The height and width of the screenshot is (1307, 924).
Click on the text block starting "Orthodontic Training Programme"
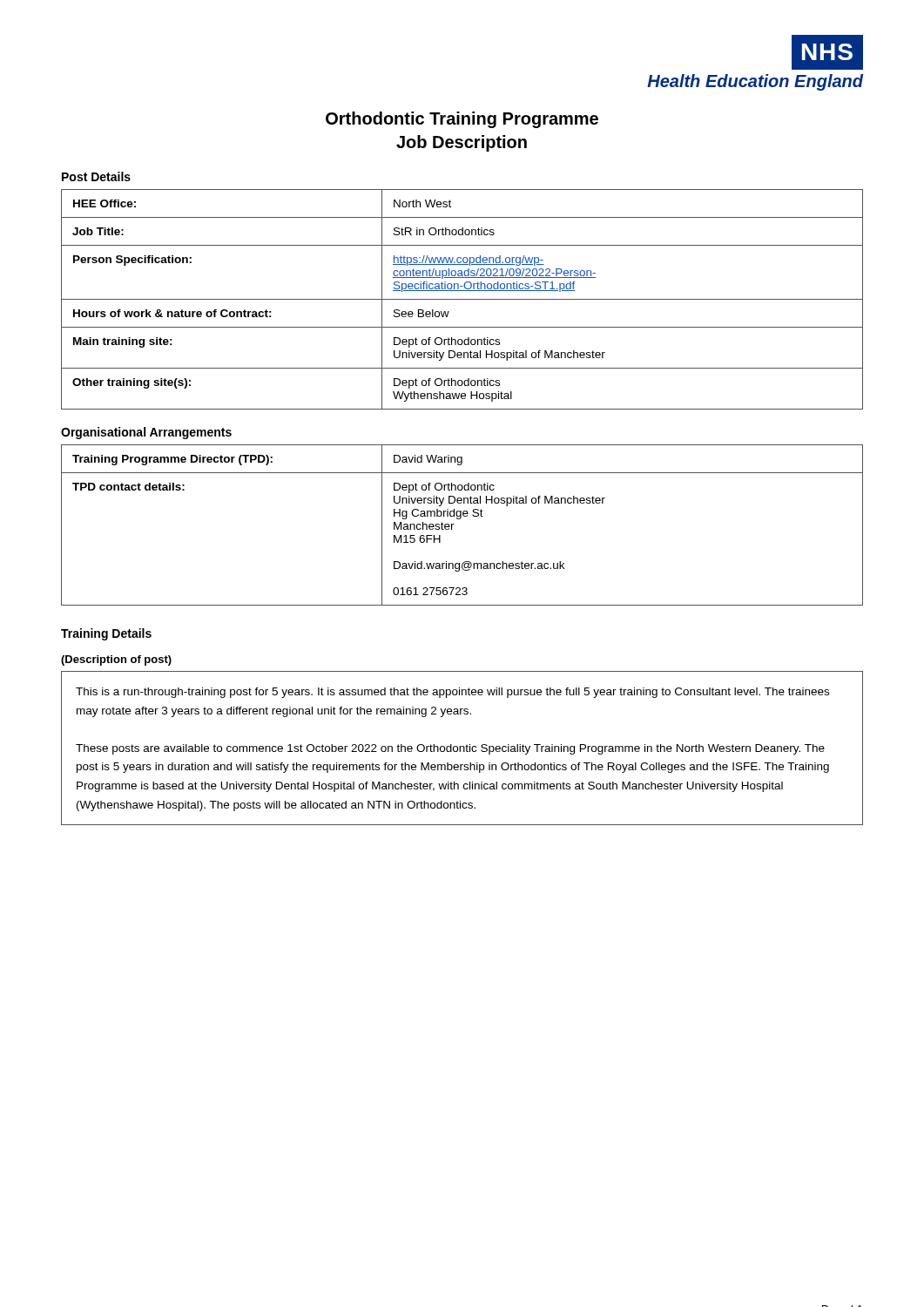coord(462,118)
